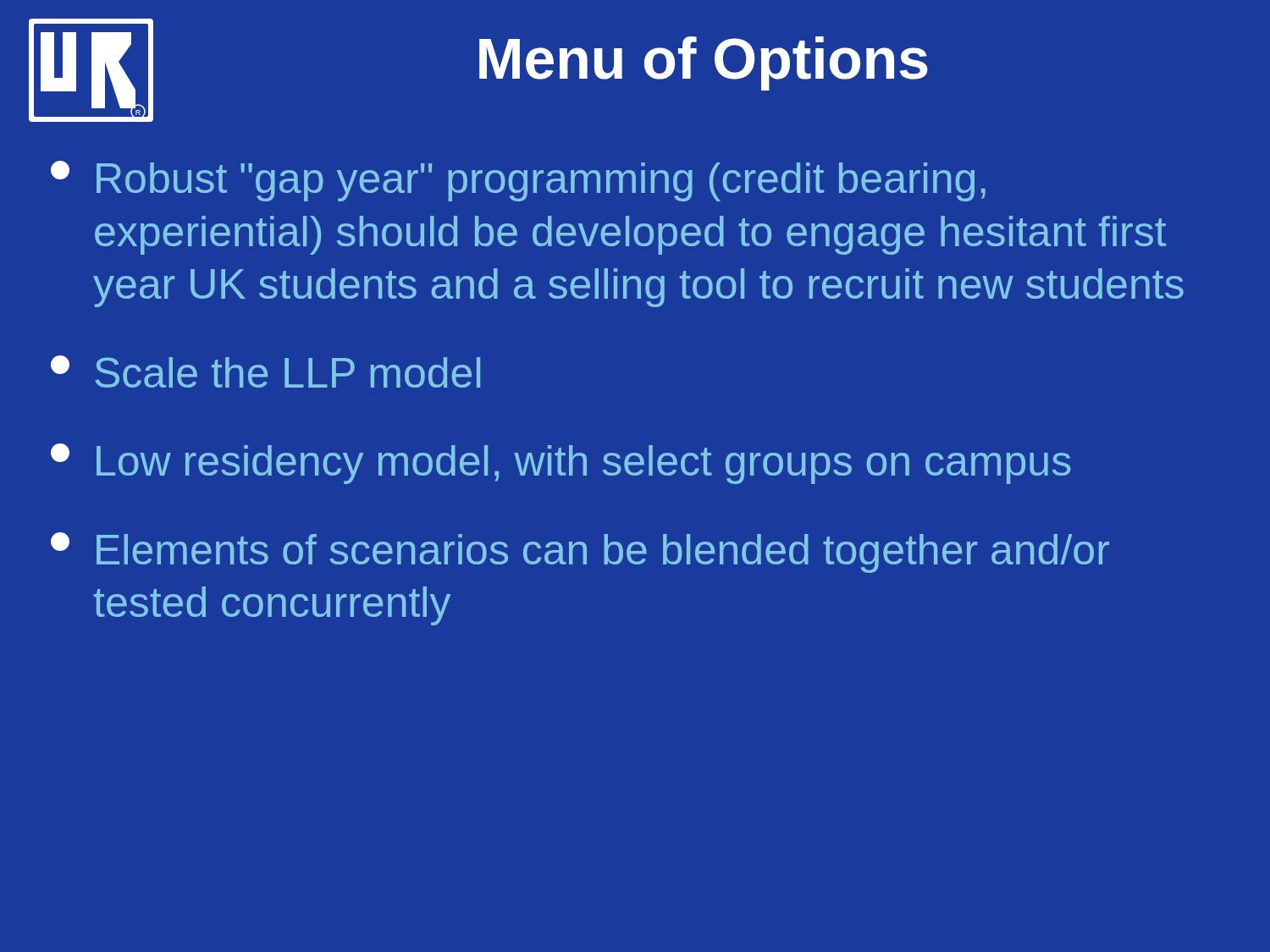This screenshot has height=952, width=1270.
Task: Find the list item that says "Robust "gap year" programming"
Action: point(635,232)
